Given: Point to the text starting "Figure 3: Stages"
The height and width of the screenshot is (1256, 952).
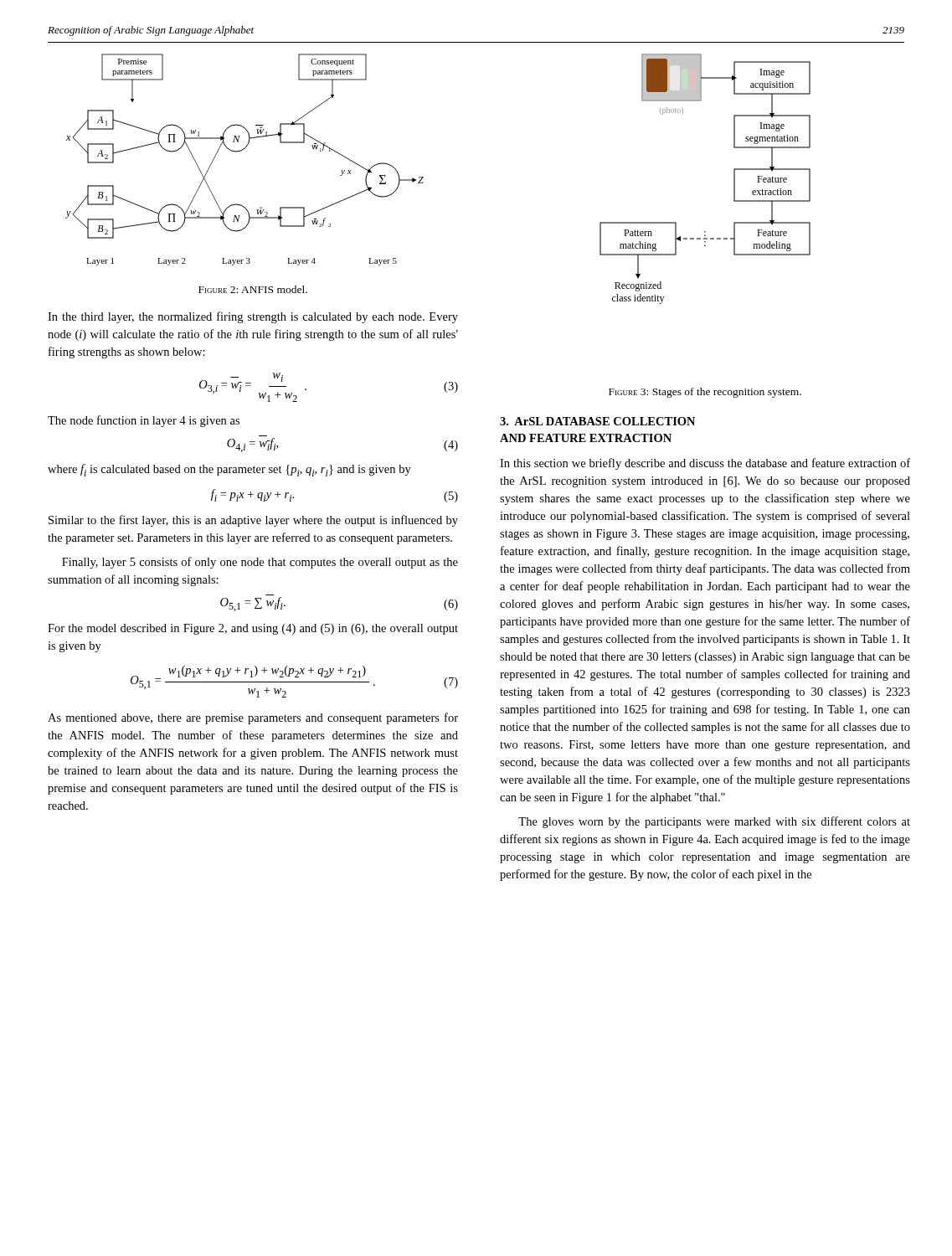Looking at the screenshot, I should coord(705,391).
